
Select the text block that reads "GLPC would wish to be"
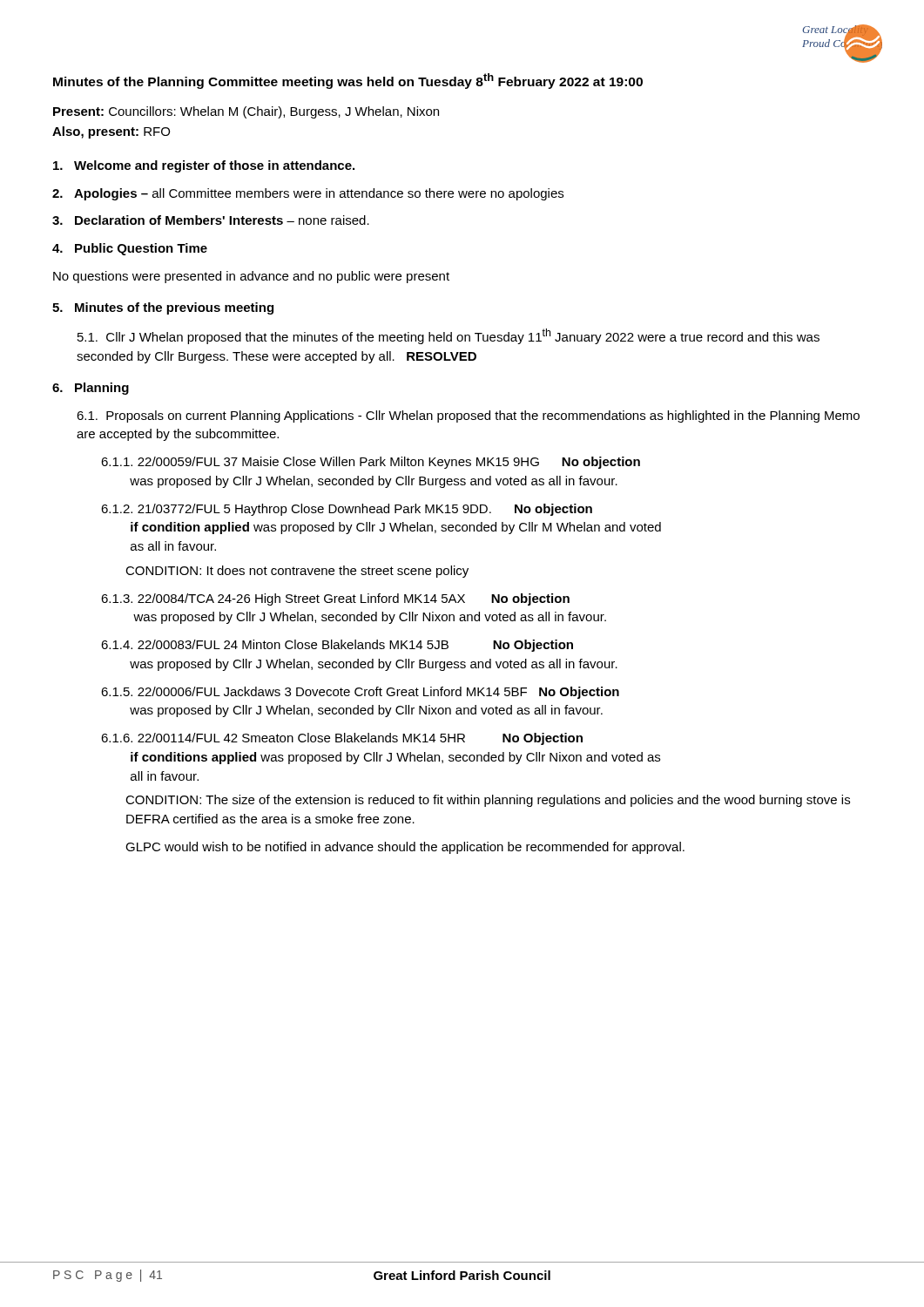point(405,846)
